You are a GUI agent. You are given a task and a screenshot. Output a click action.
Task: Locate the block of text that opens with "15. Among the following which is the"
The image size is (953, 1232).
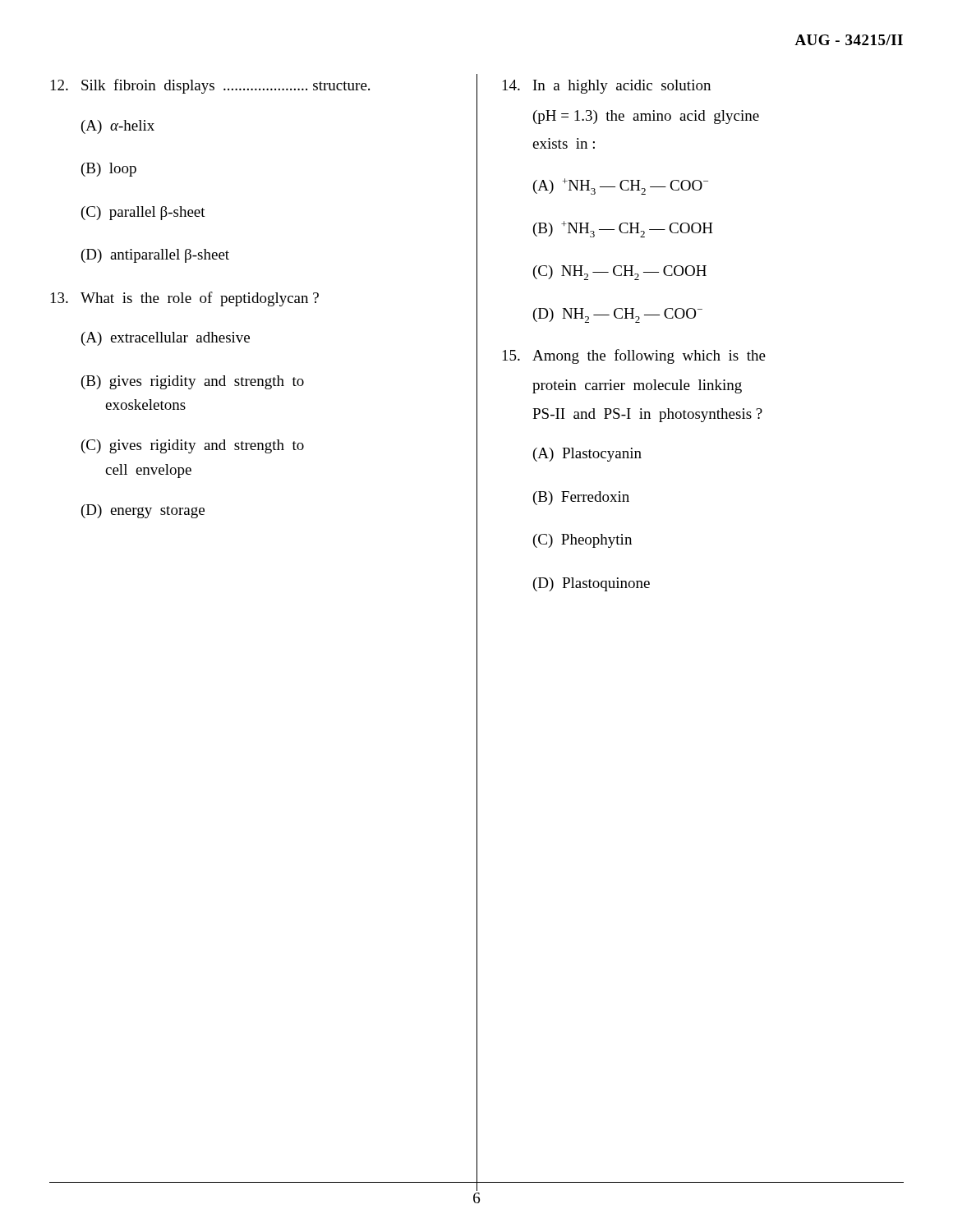(702, 385)
